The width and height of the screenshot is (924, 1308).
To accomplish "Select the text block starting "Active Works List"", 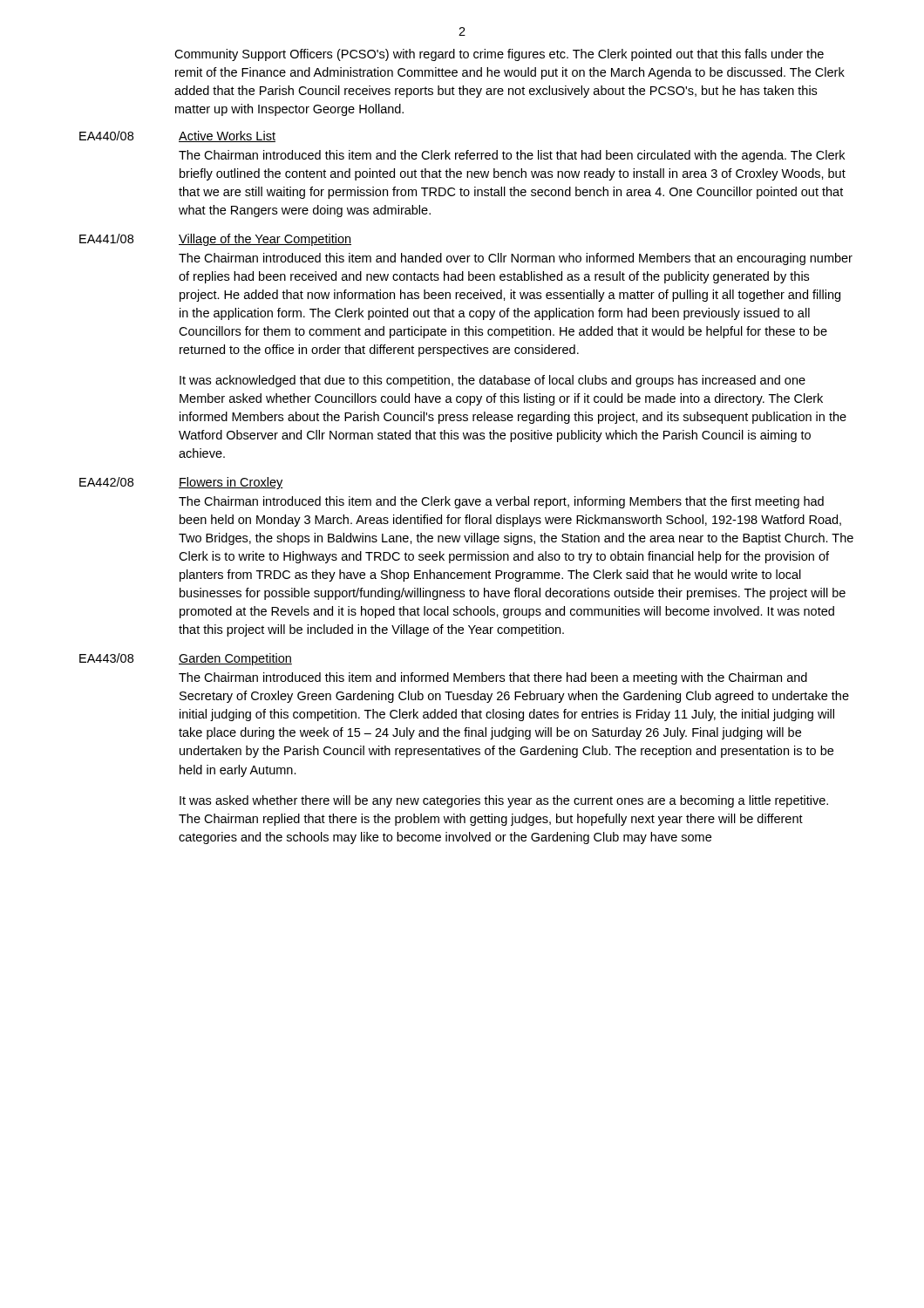I will click(227, 136).
